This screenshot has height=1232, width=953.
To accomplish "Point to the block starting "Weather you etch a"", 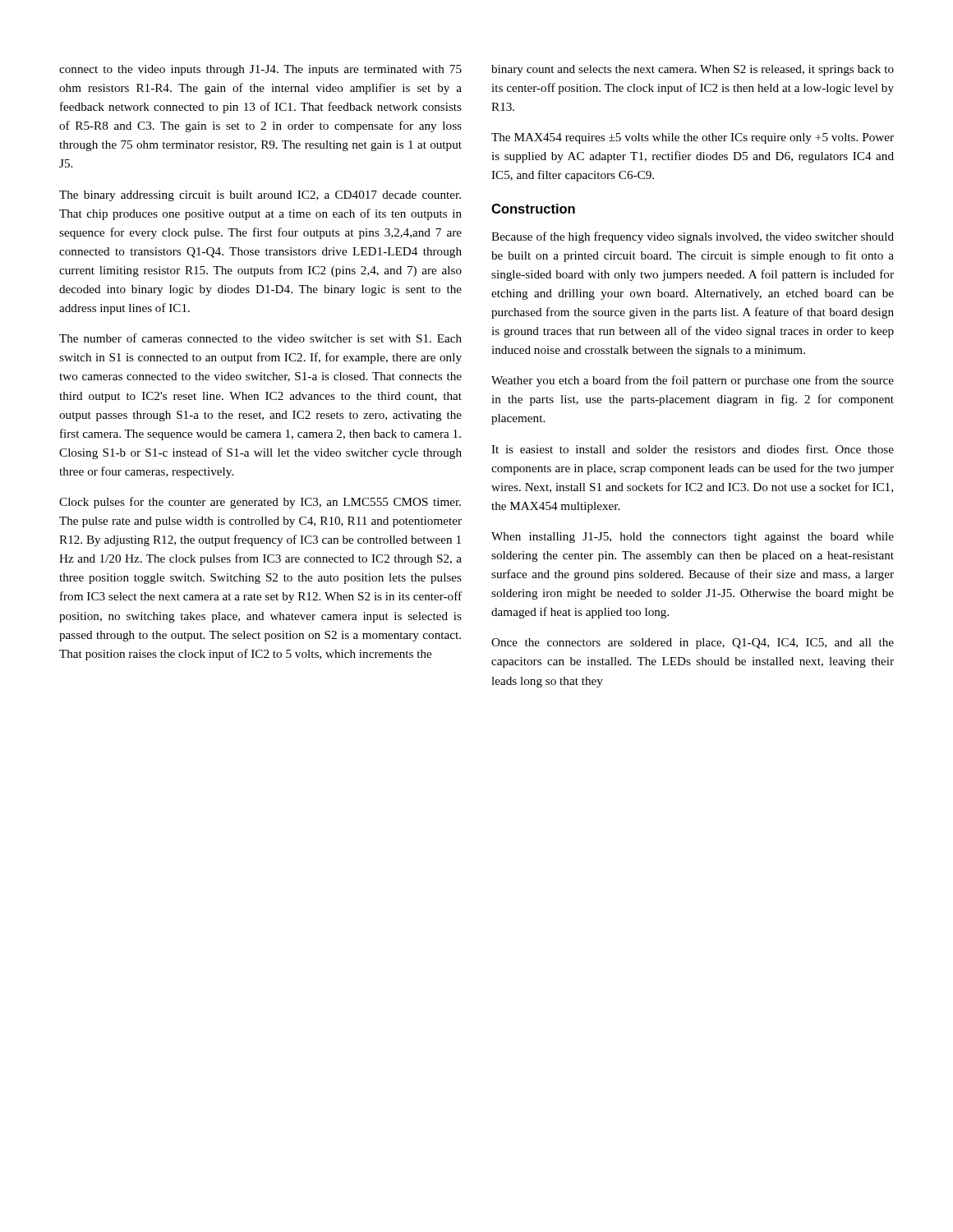I will point(693,399).
